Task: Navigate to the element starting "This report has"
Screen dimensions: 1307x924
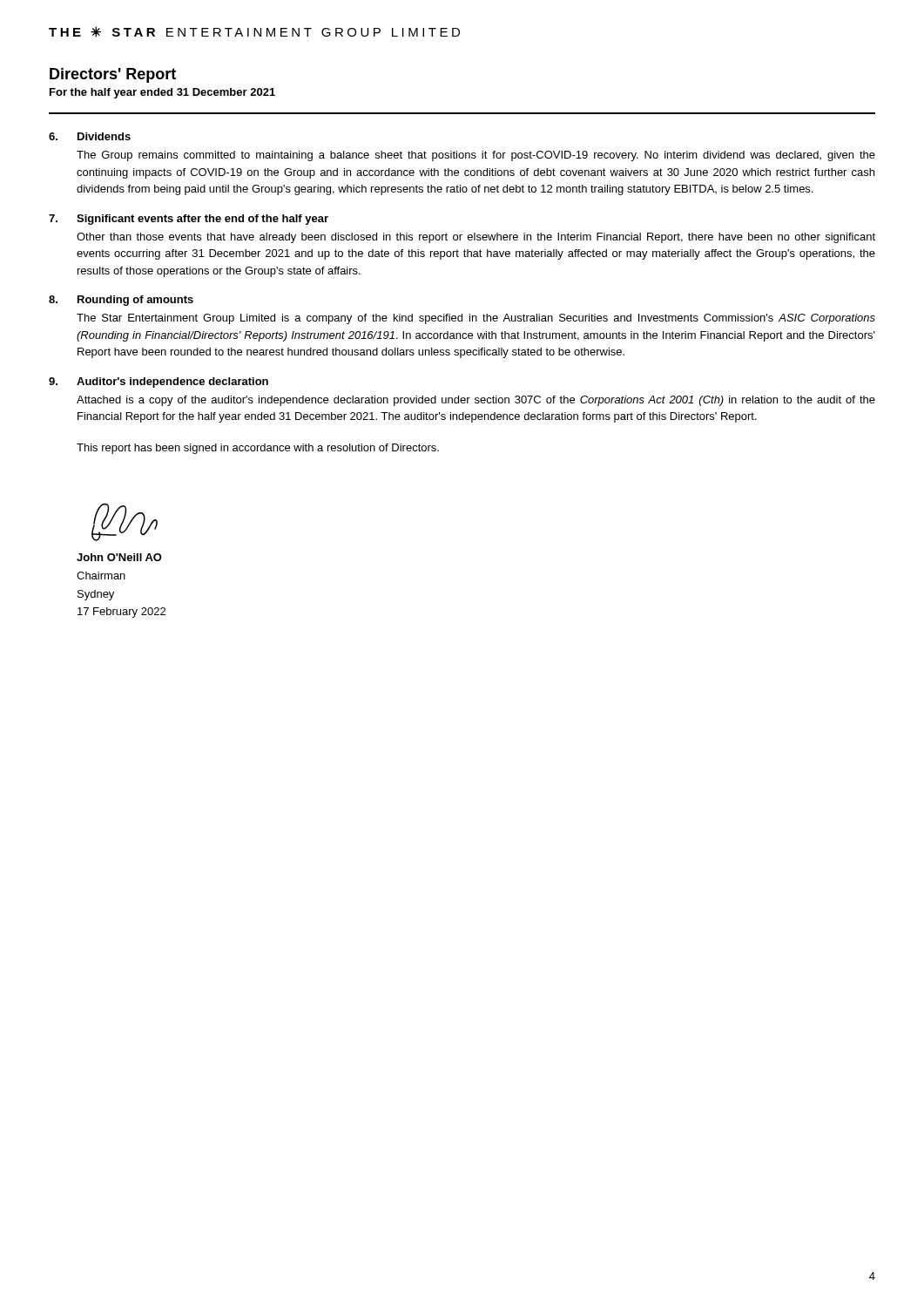Action: point(258,447)
